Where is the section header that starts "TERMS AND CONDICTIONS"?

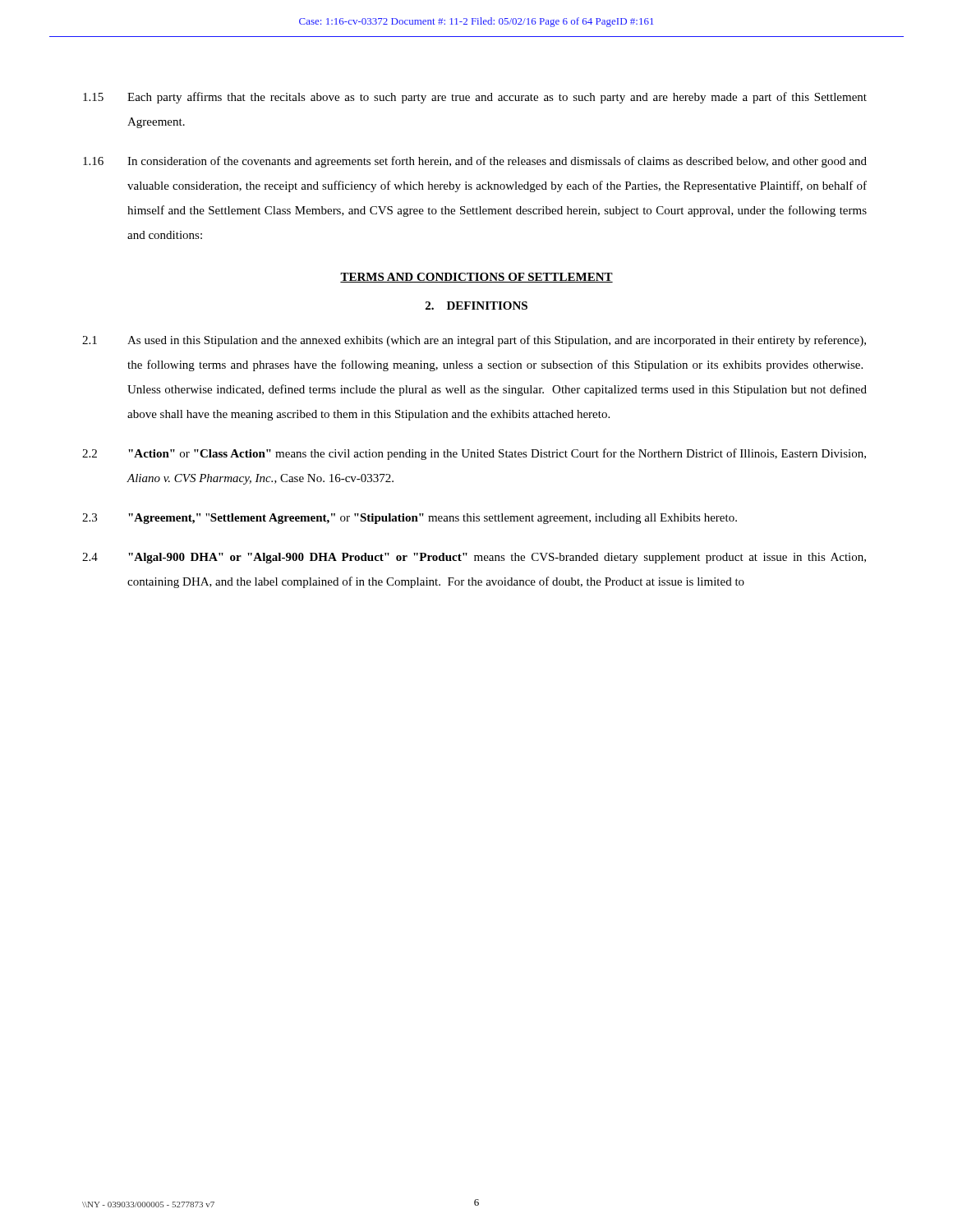(x=476, y=277)
